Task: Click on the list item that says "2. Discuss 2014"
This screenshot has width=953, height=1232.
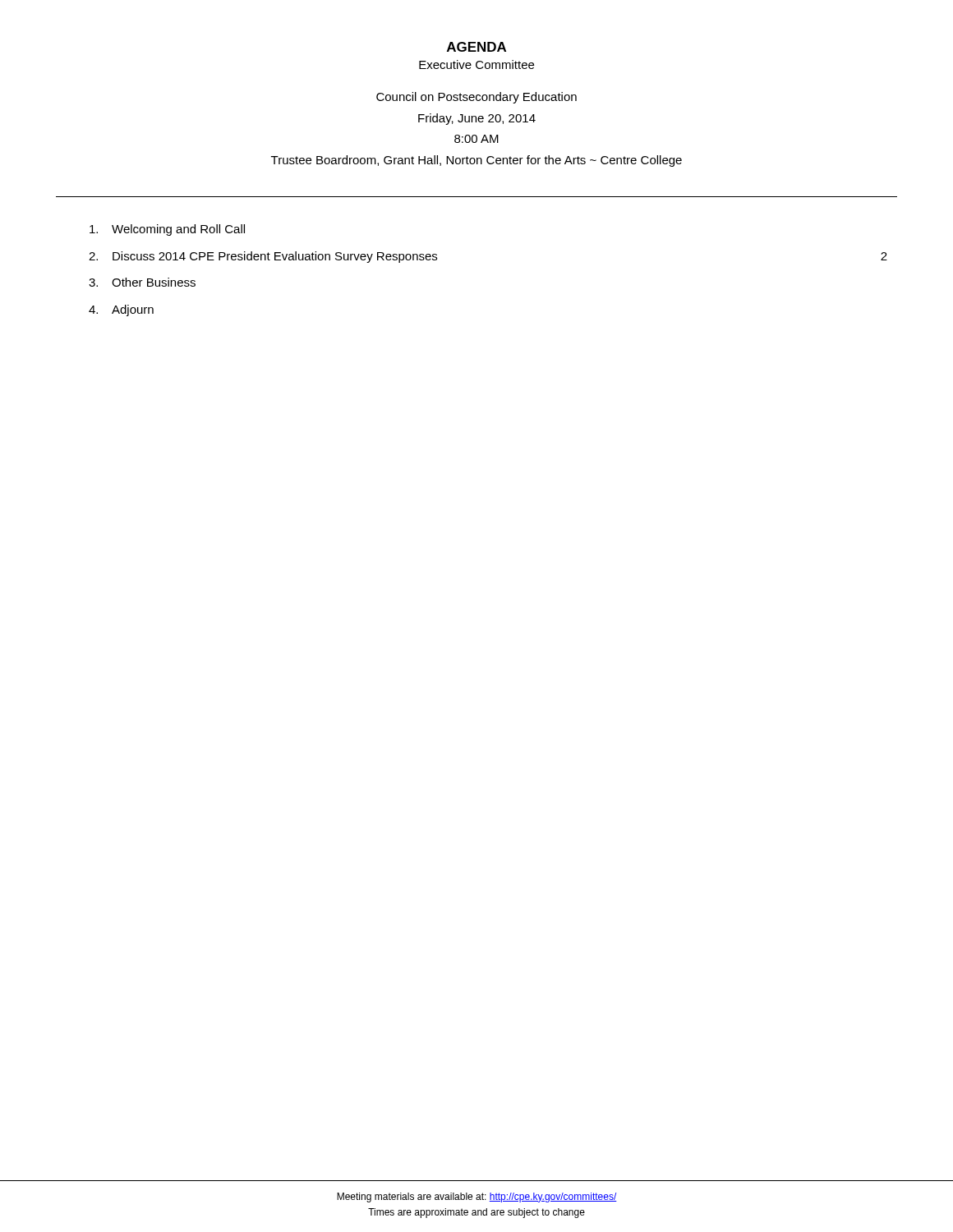Action: tap(277, 257)
